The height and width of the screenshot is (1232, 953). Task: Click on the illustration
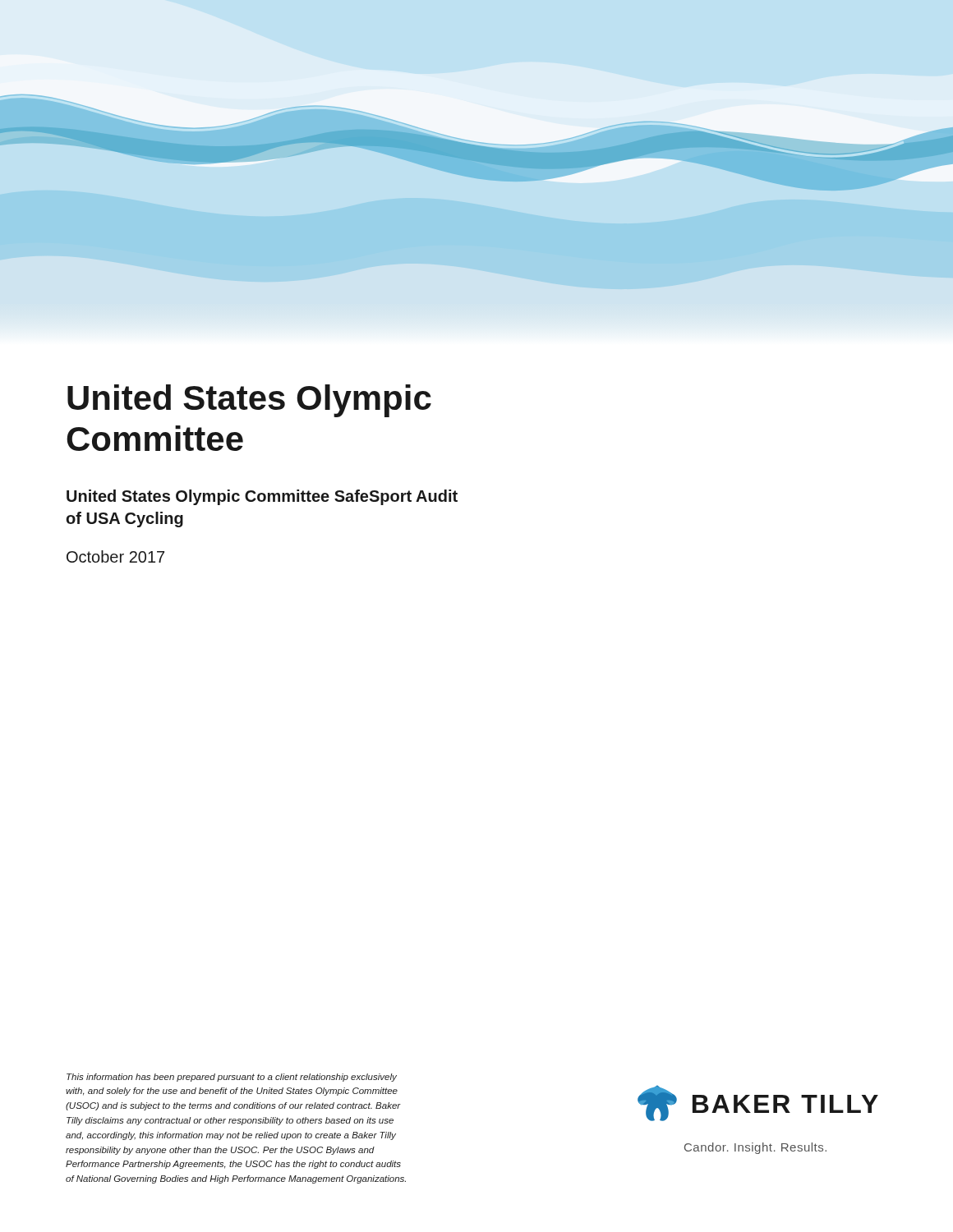pos(476,172)
